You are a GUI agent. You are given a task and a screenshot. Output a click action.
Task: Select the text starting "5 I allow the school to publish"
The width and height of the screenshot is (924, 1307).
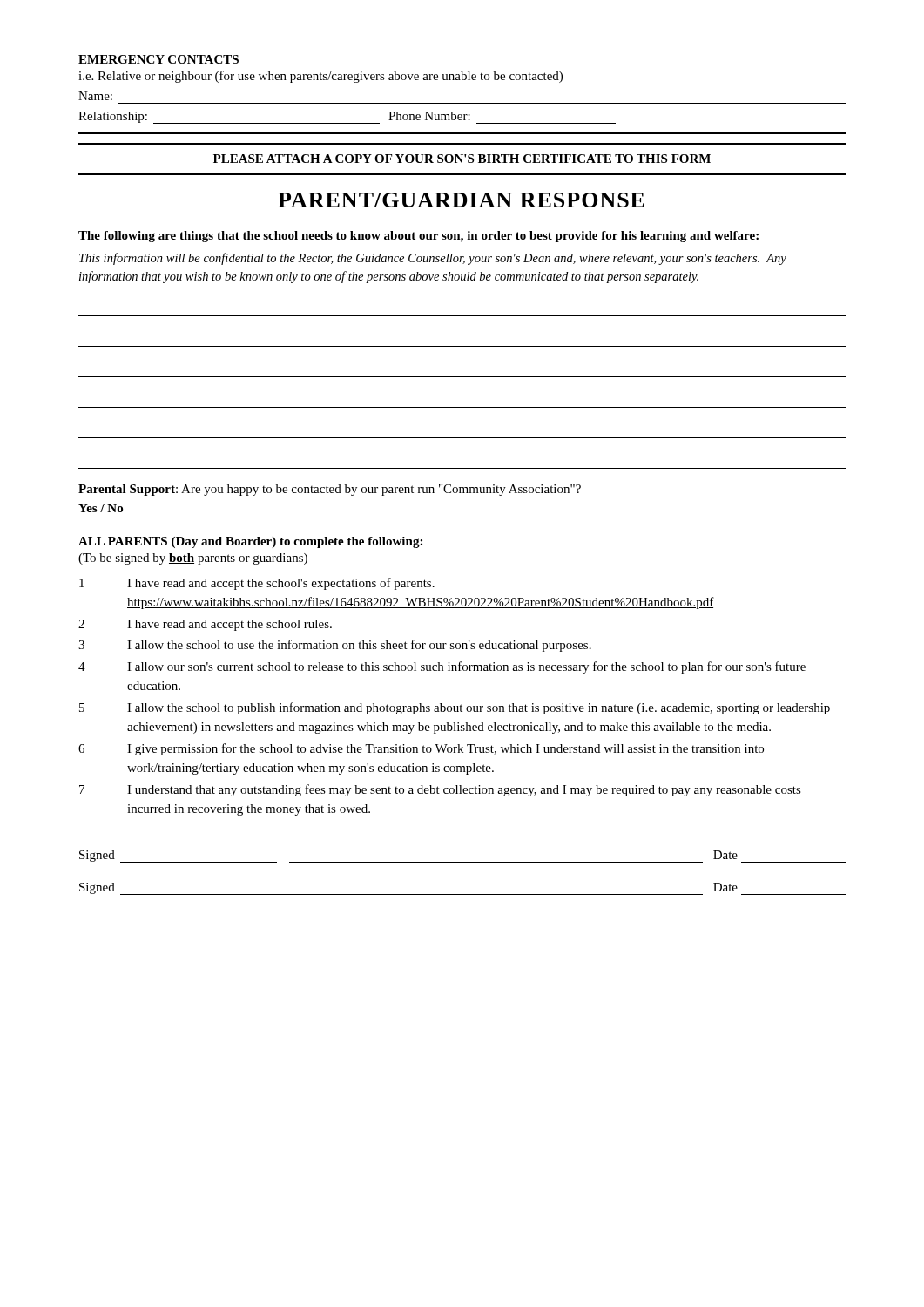coord(462,717)
